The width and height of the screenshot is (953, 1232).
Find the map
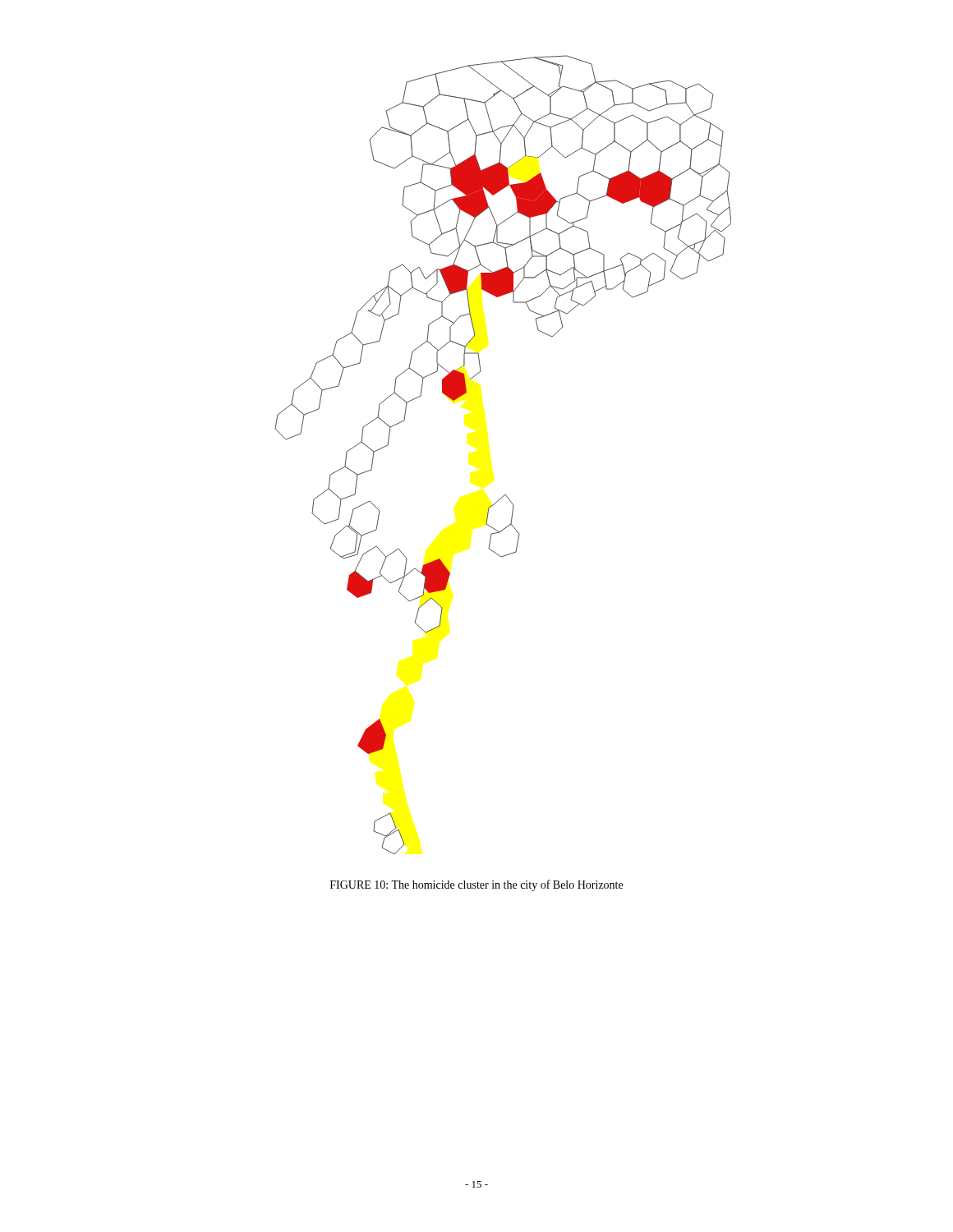pos(476,452)
